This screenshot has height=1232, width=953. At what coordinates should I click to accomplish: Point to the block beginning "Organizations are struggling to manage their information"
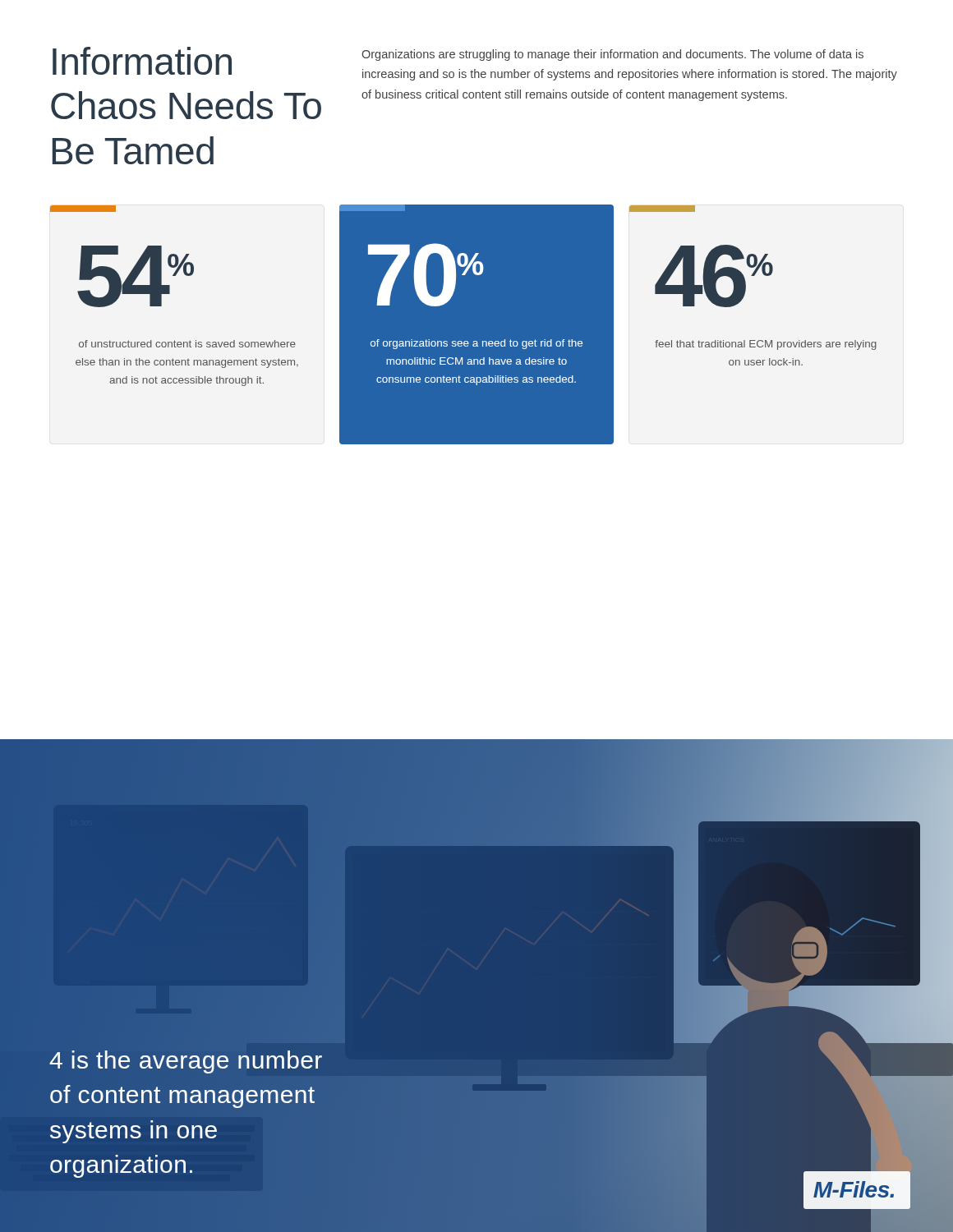(x=629, y=74)
